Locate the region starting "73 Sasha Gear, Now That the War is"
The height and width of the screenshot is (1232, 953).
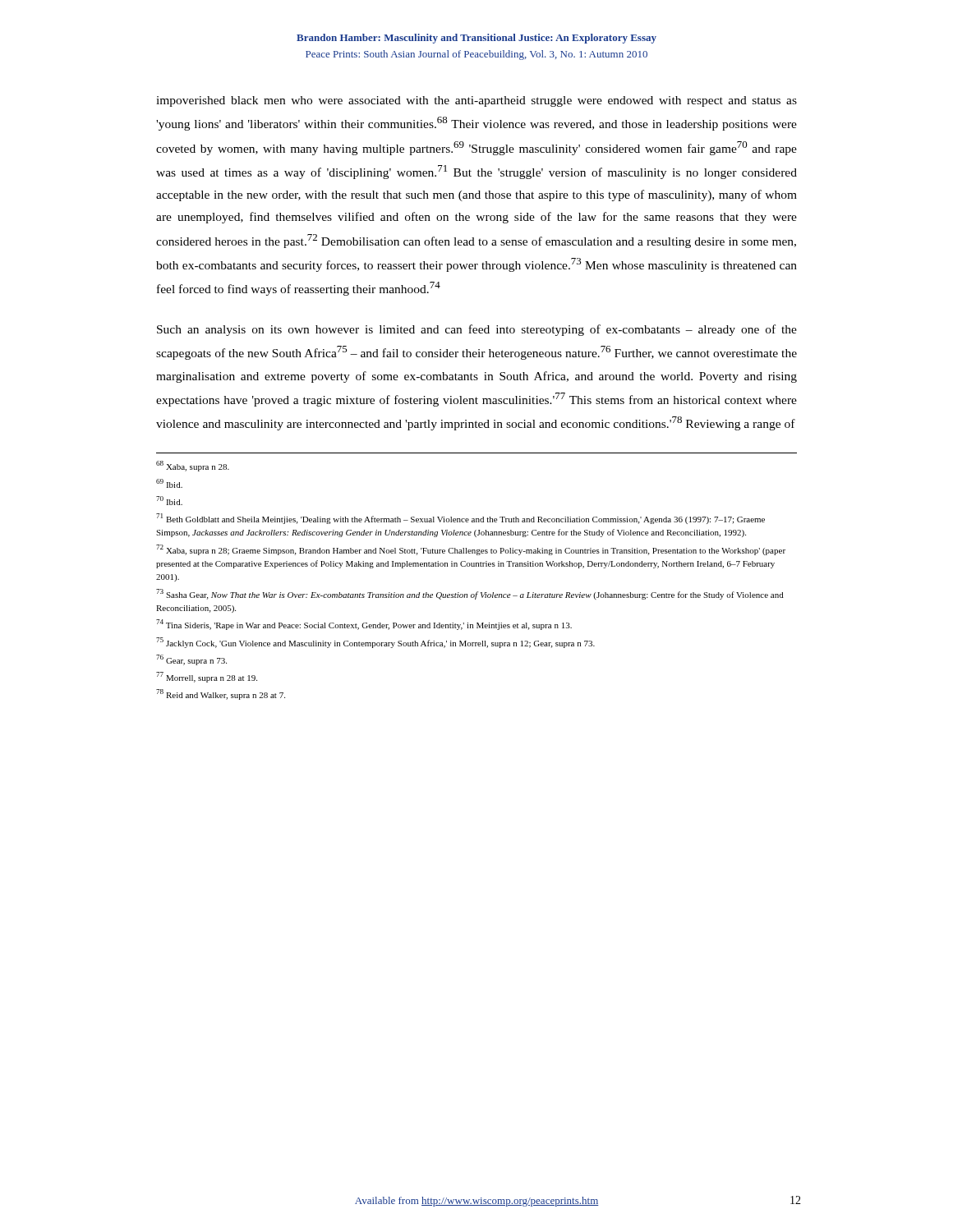(x=470, y=600)
